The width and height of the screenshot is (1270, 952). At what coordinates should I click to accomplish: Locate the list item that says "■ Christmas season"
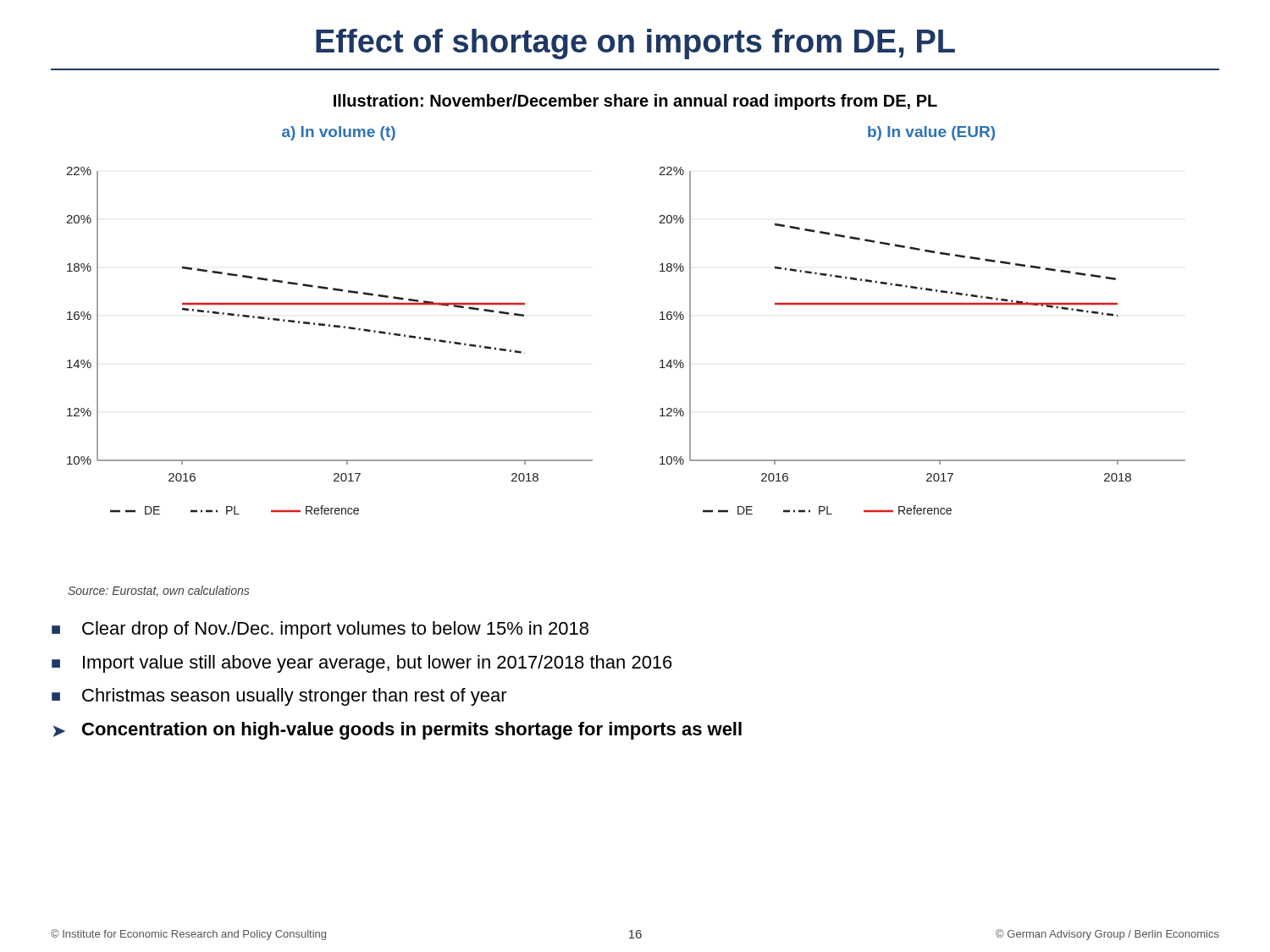[x=279, y=696]
